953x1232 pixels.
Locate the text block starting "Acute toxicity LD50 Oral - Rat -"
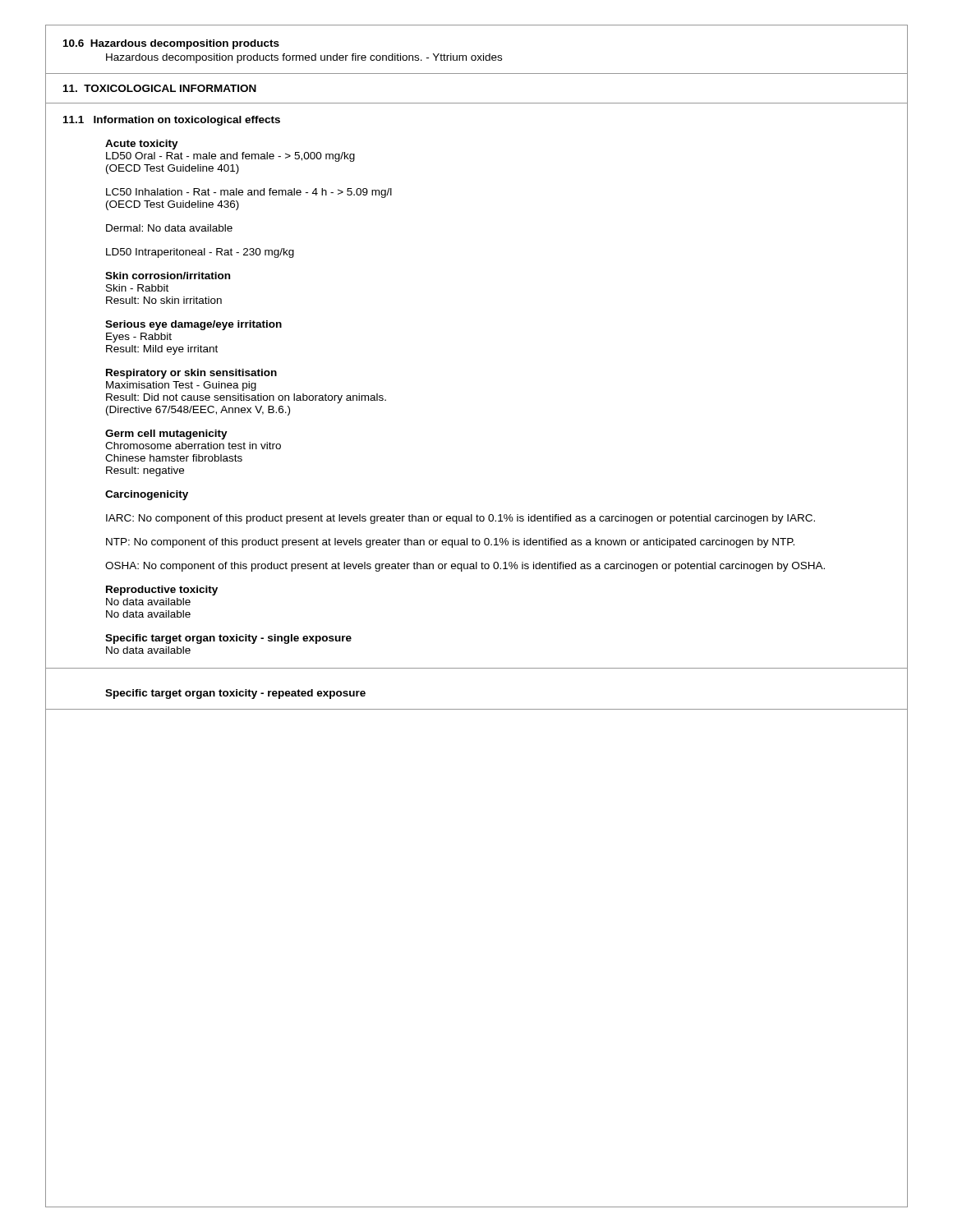[230, 156]
